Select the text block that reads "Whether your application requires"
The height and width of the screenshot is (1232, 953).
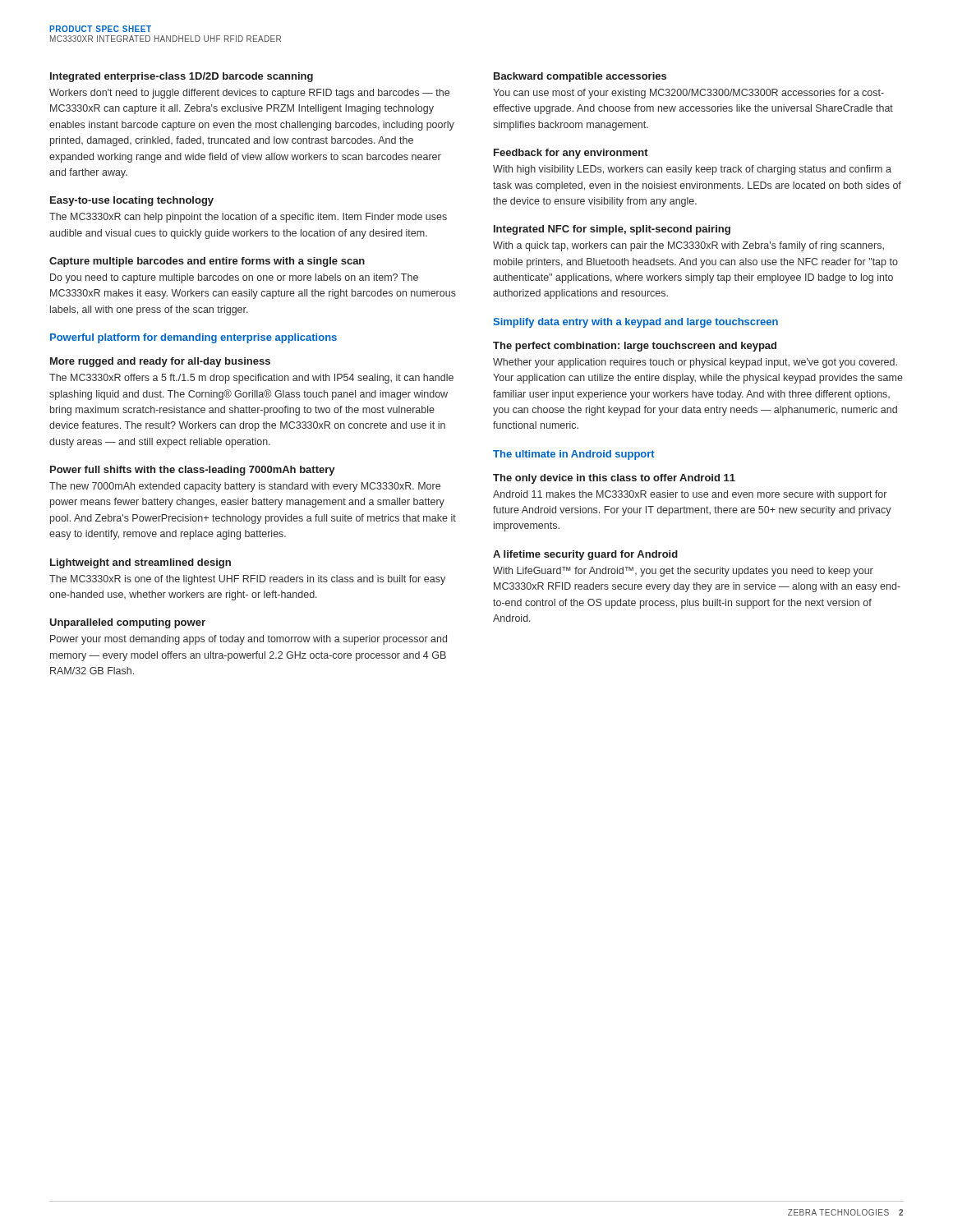point(698,394)
